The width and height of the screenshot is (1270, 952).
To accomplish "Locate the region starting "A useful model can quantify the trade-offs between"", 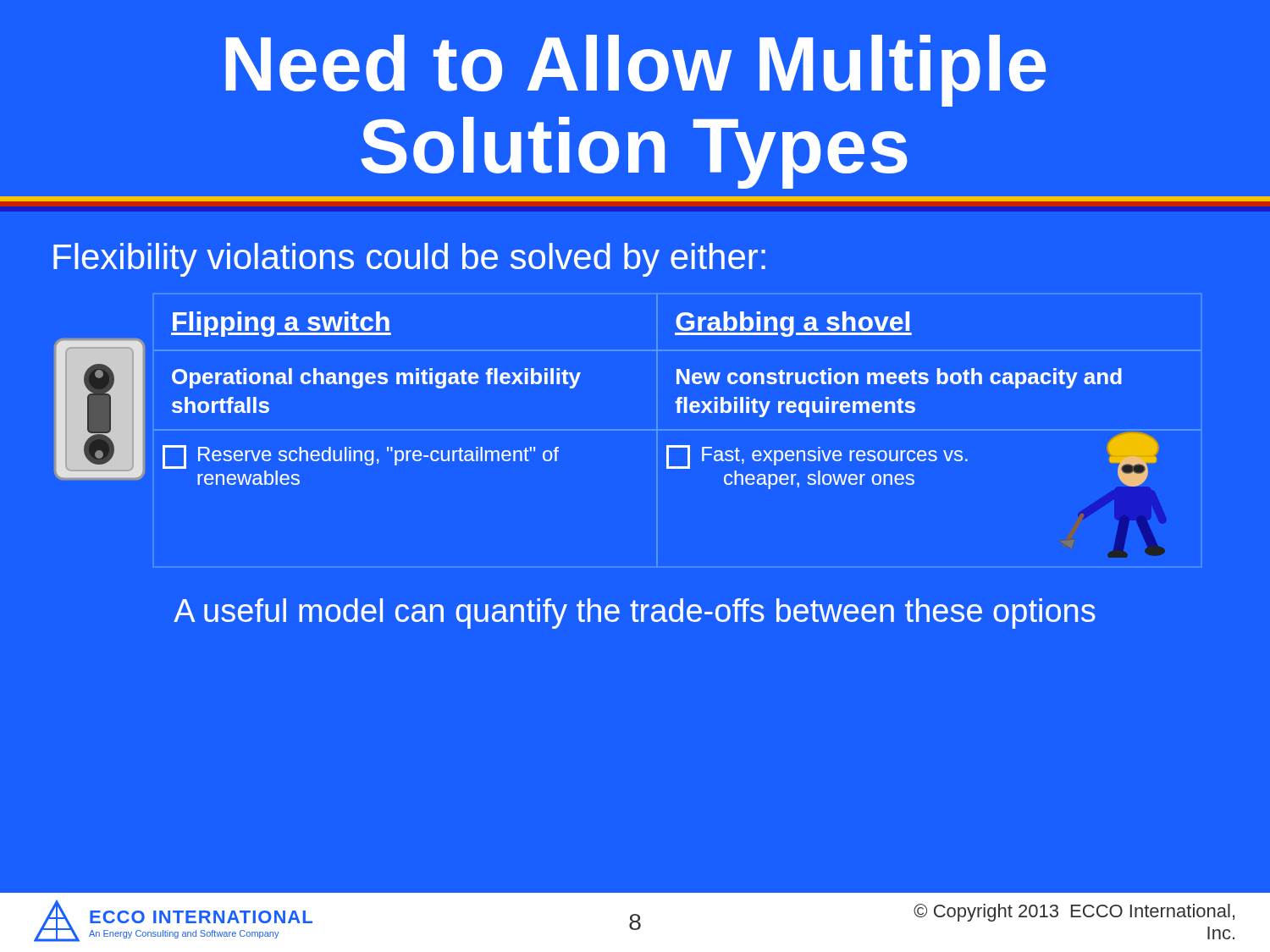I will pyautogui.click(x=635, y=611).
